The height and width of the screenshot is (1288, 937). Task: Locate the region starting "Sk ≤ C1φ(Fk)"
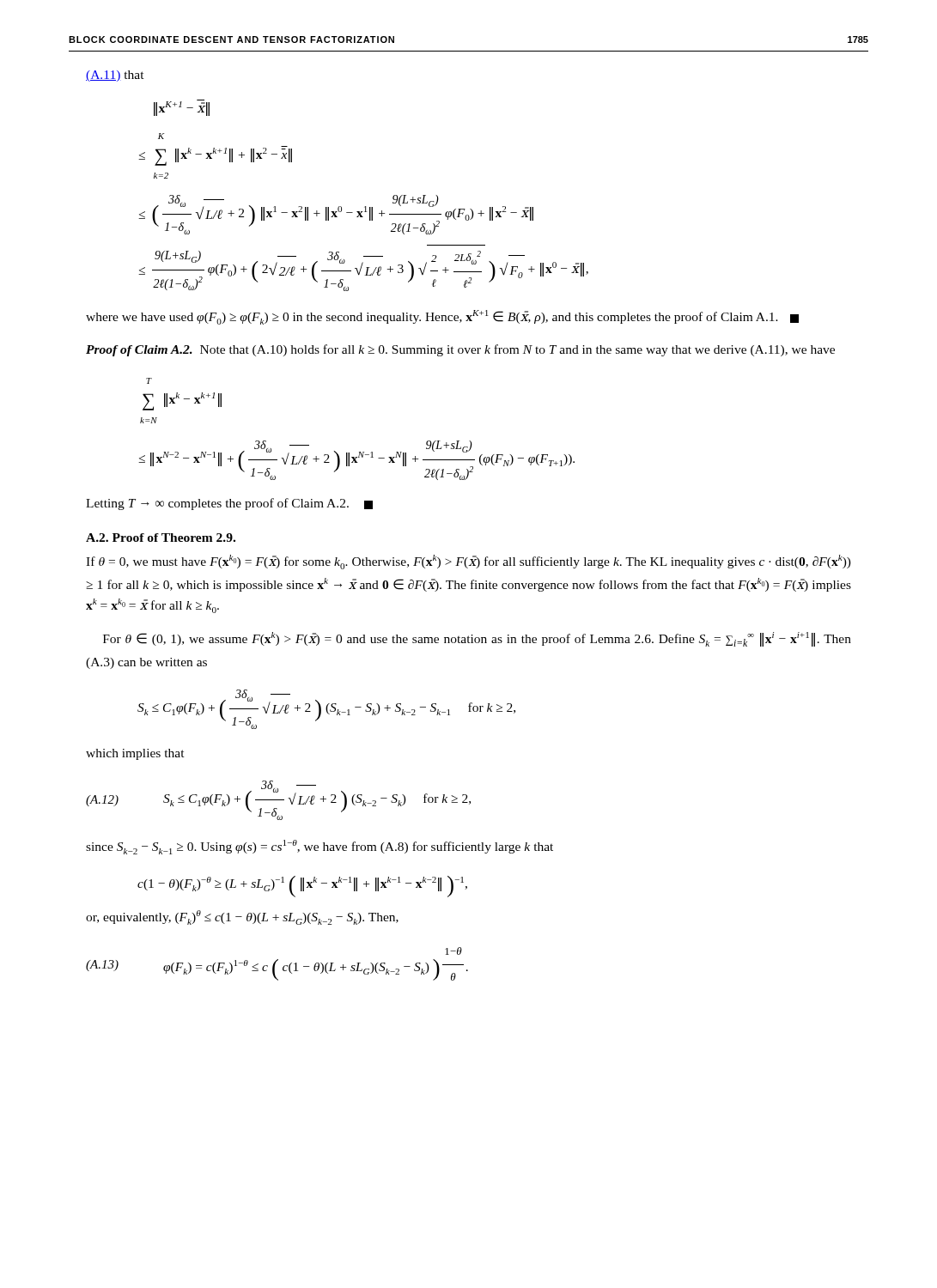[327, 709]
